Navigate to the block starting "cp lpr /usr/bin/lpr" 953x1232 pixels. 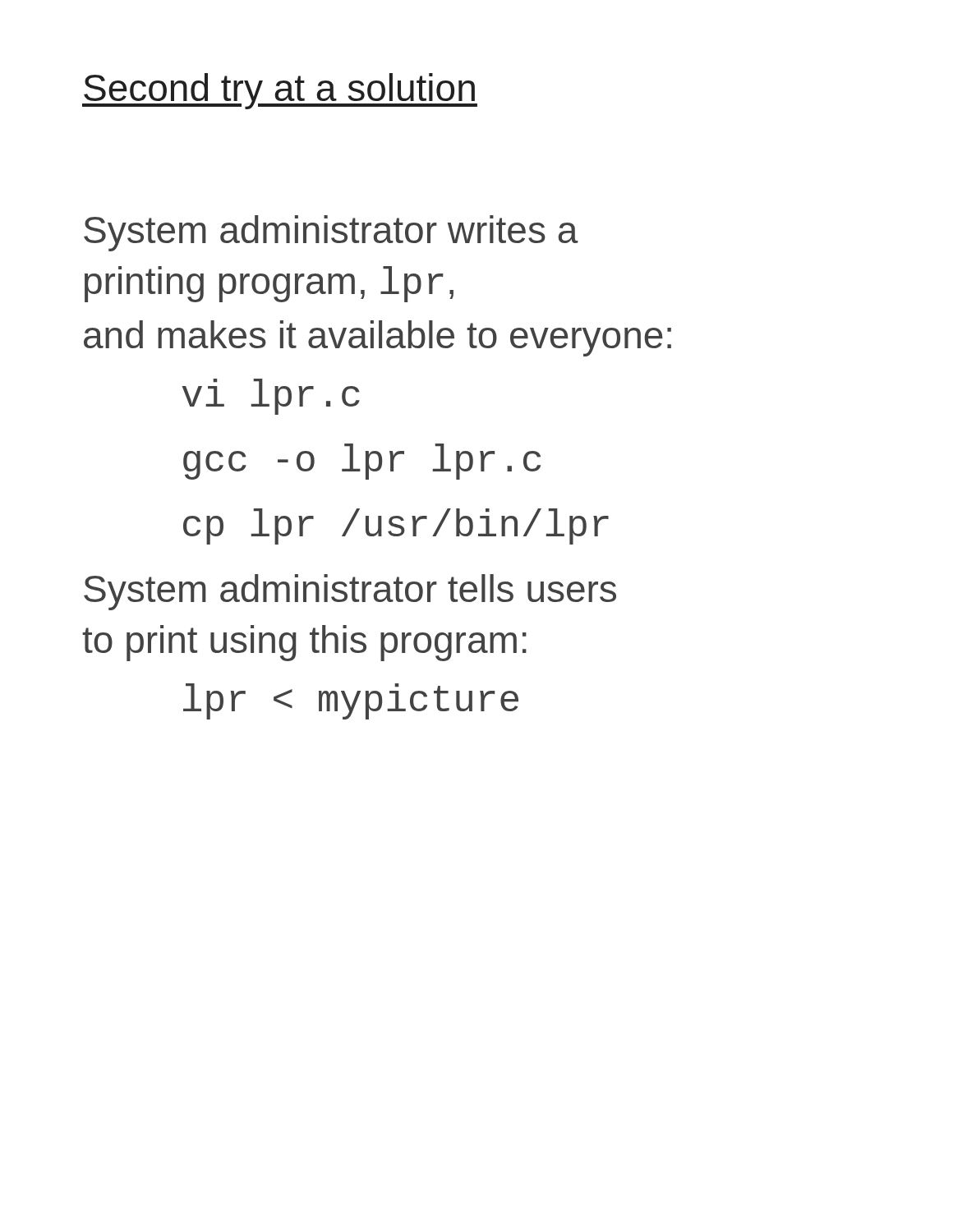tap(526, 527)
